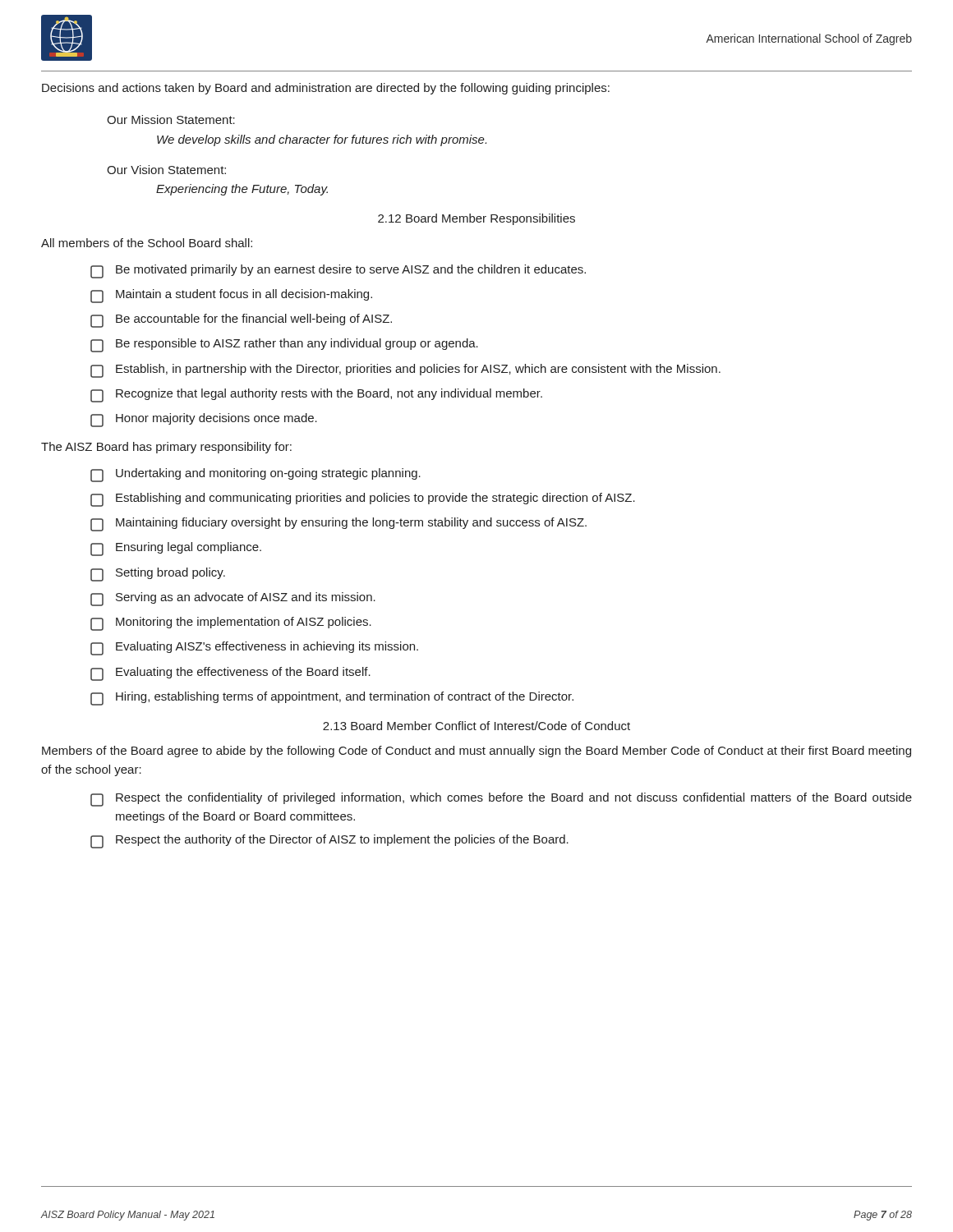The image size is (953, 1232).
Task: Select the block starting "All members of the School"
Action: click(x=147, y=243)
